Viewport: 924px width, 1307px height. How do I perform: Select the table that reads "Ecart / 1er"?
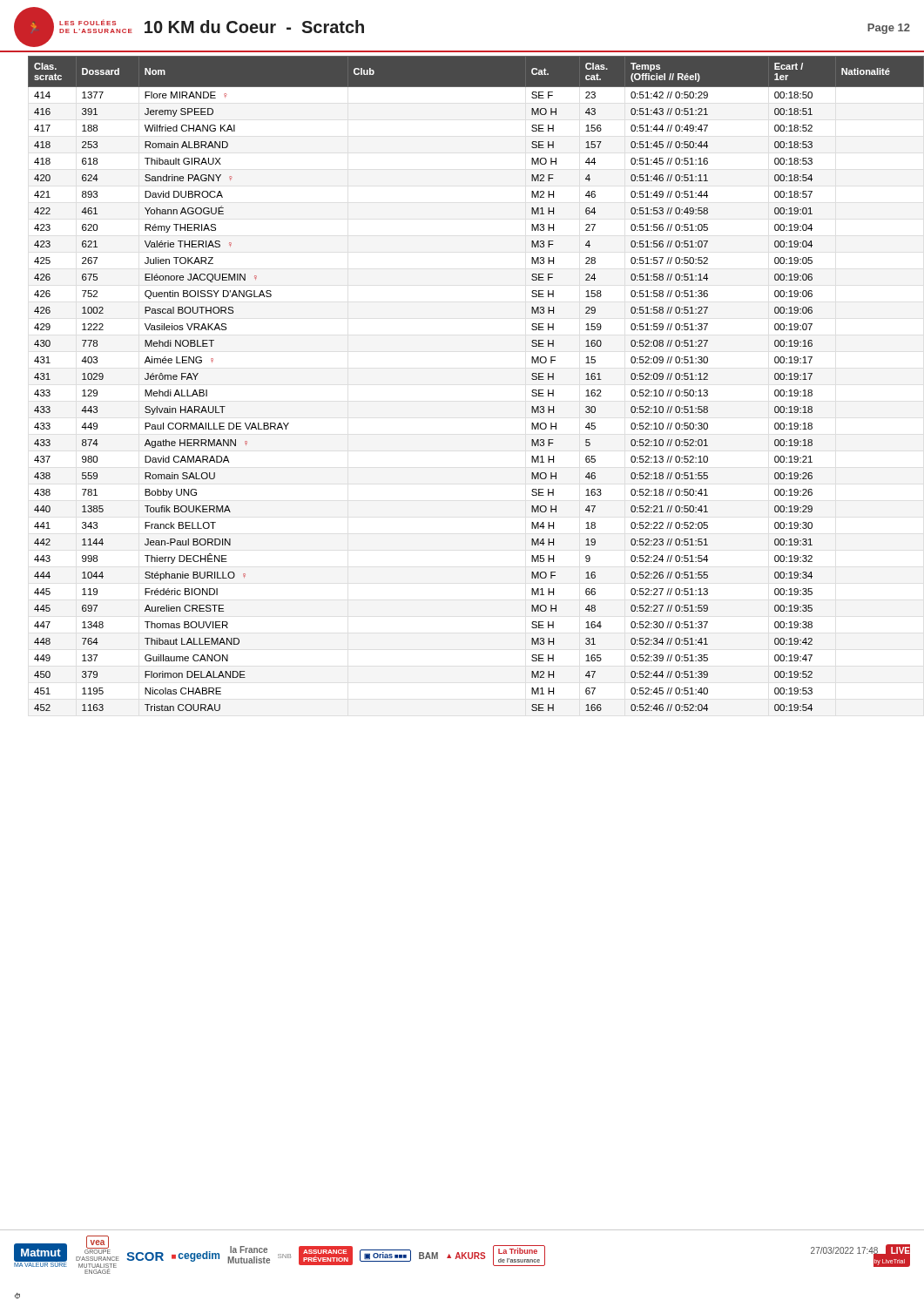point(462,386)
